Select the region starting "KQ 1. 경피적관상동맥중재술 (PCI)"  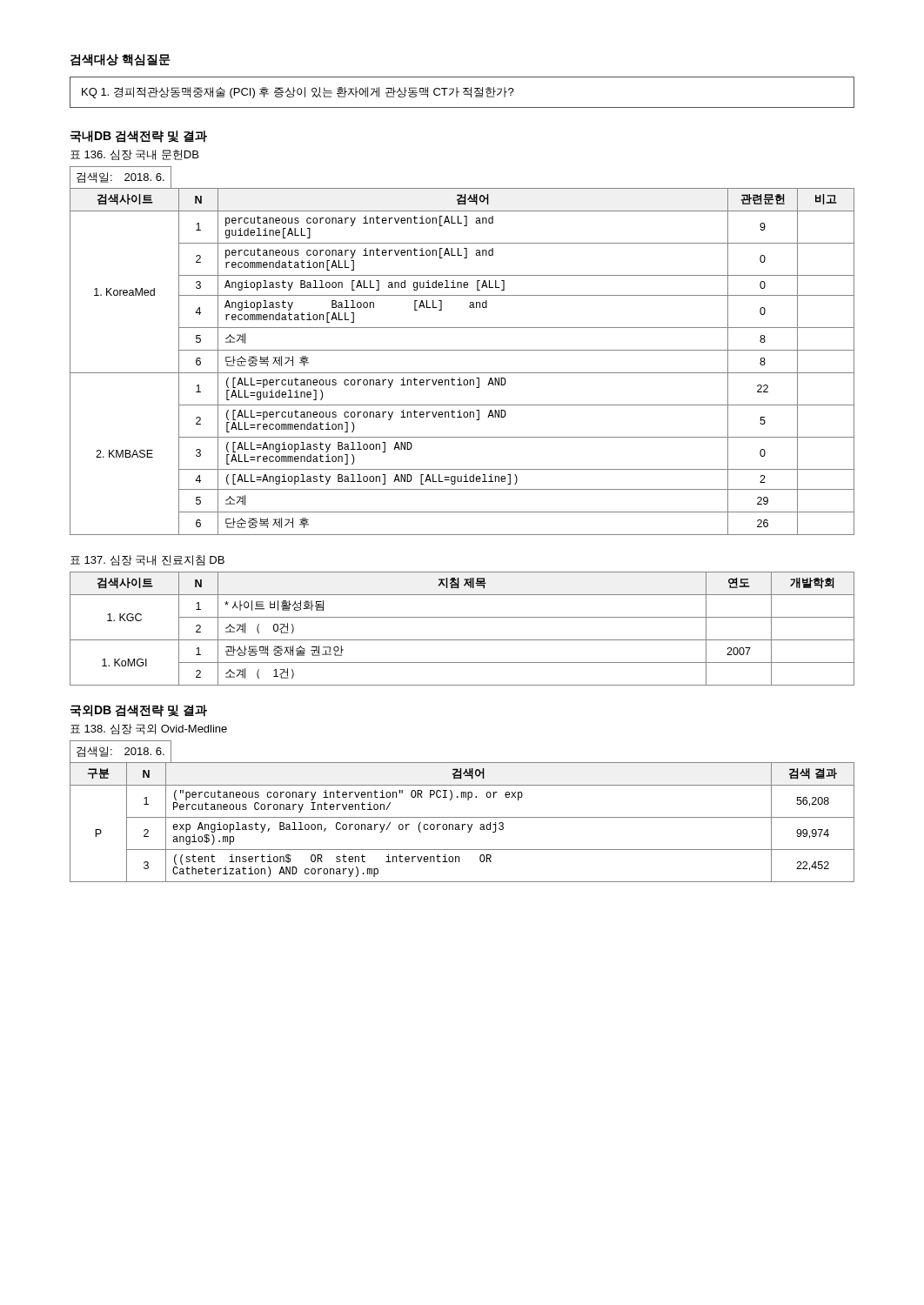(x=297, y=92)
